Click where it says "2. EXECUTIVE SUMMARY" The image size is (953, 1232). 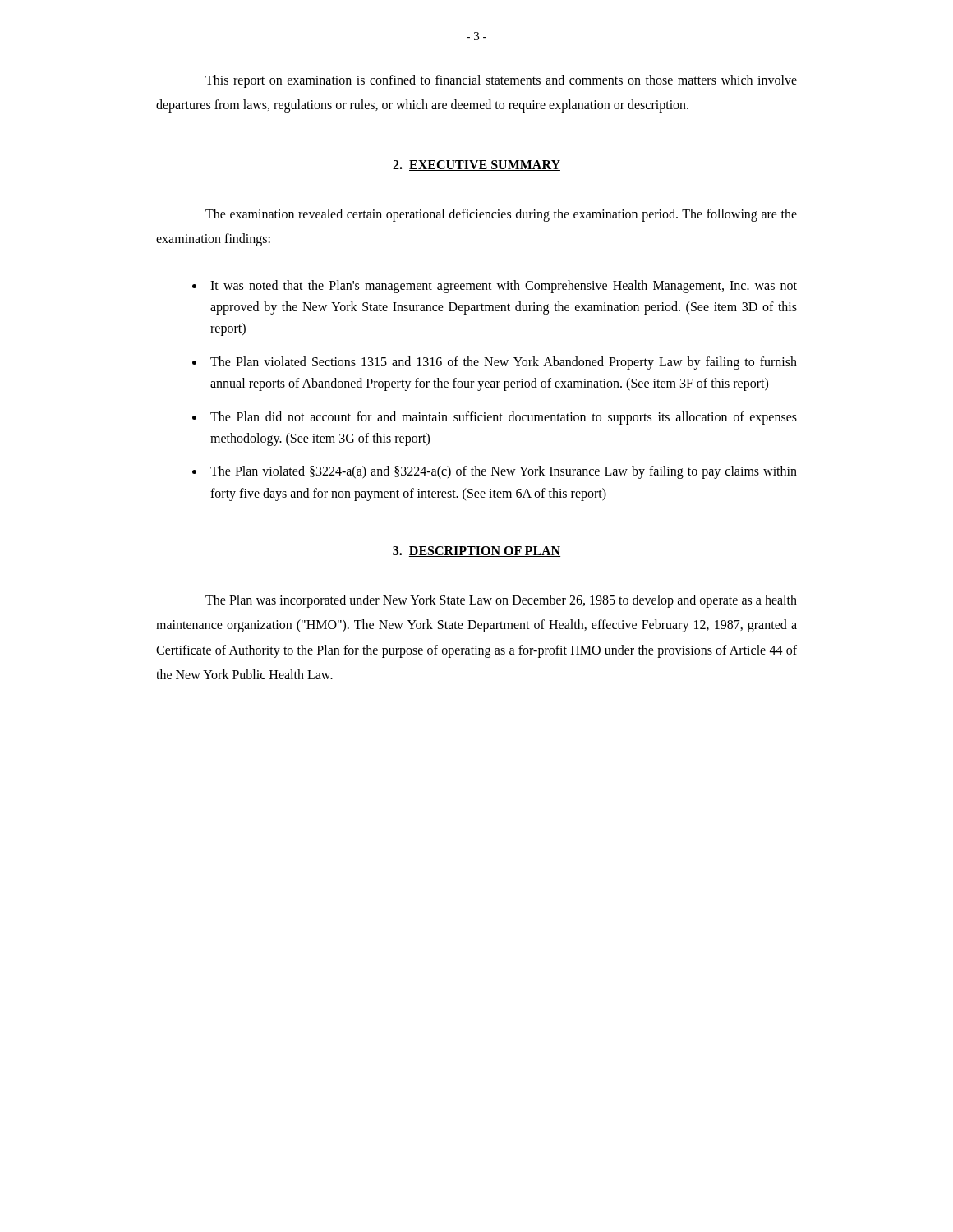click(476, 165)
